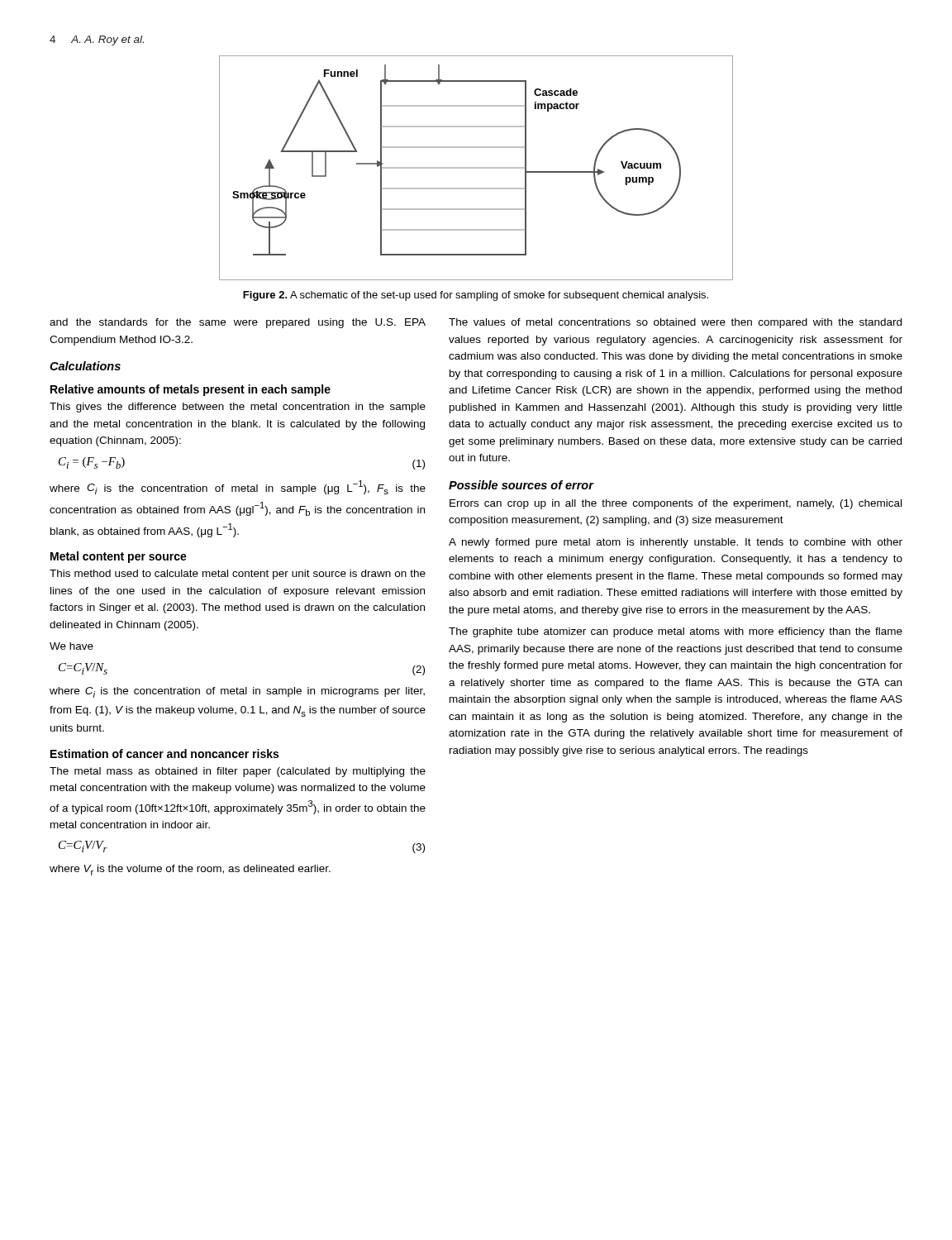Navigate to the region starting "Estimation of cancer and noncancer risks"
This screenshot has width=952, height=1240.
pyautogui.click(x=164, y=754)
